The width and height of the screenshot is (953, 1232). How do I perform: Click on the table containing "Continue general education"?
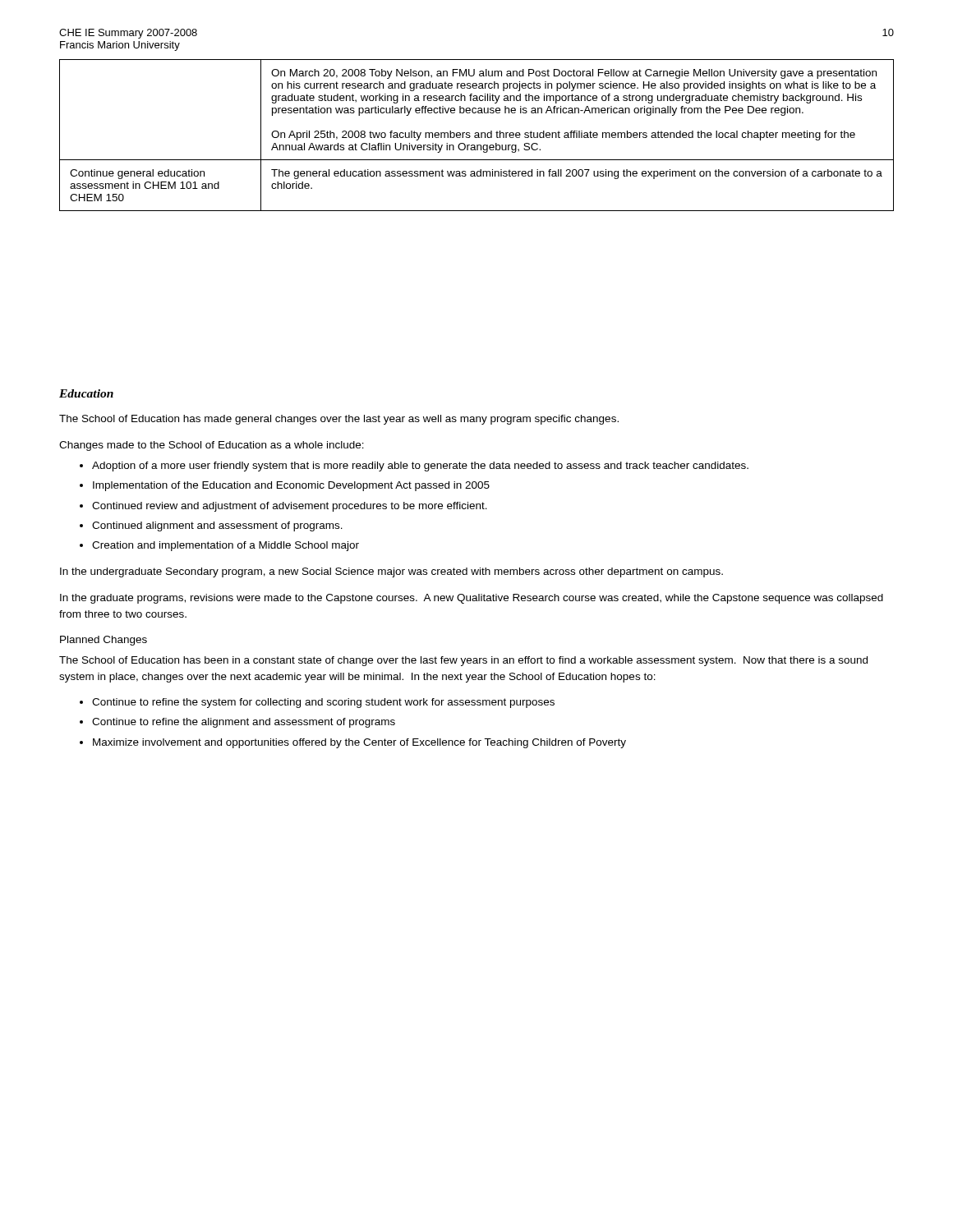(x=476, y=135)
